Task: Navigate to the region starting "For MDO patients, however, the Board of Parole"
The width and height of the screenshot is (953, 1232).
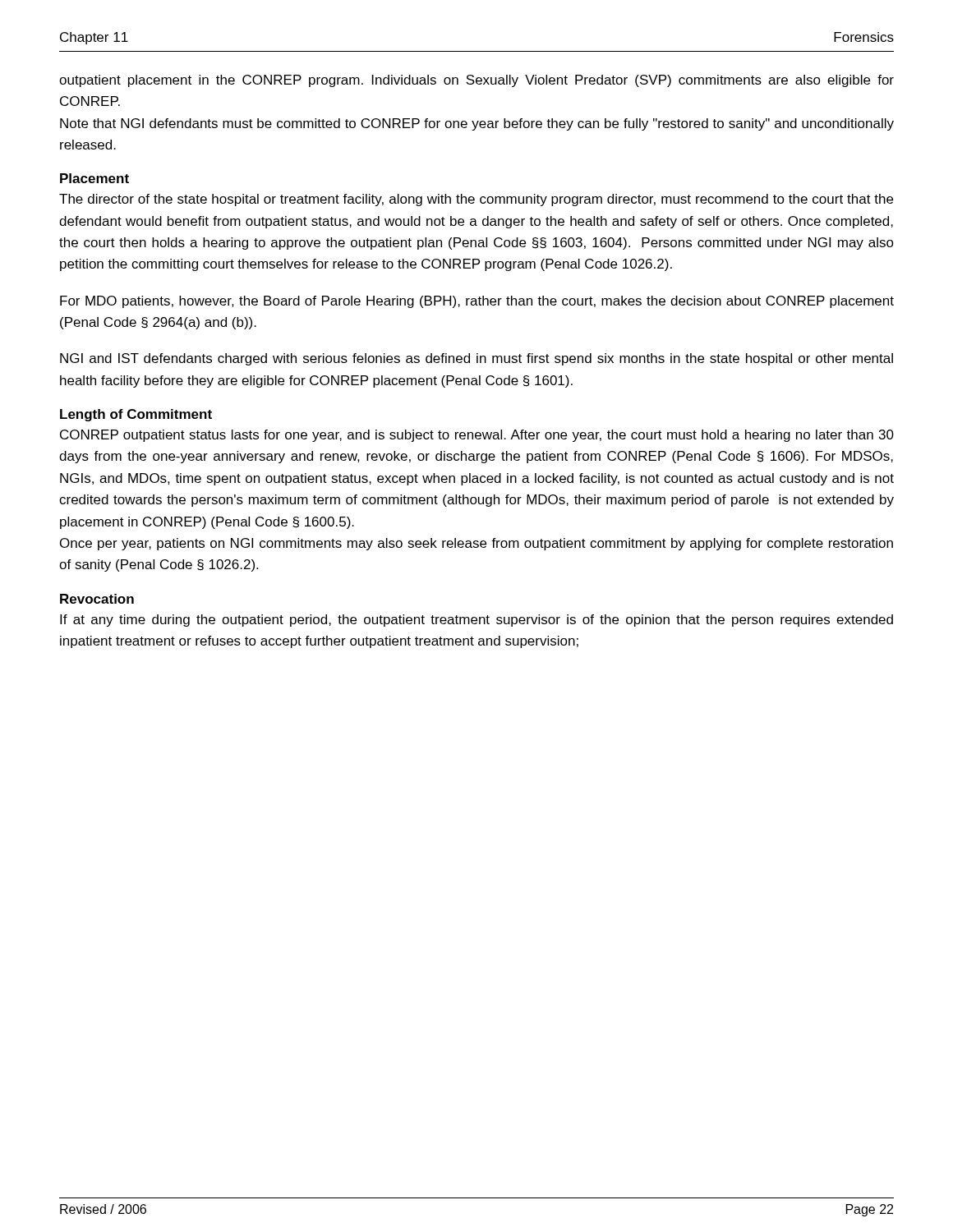Action: (476, 312)
